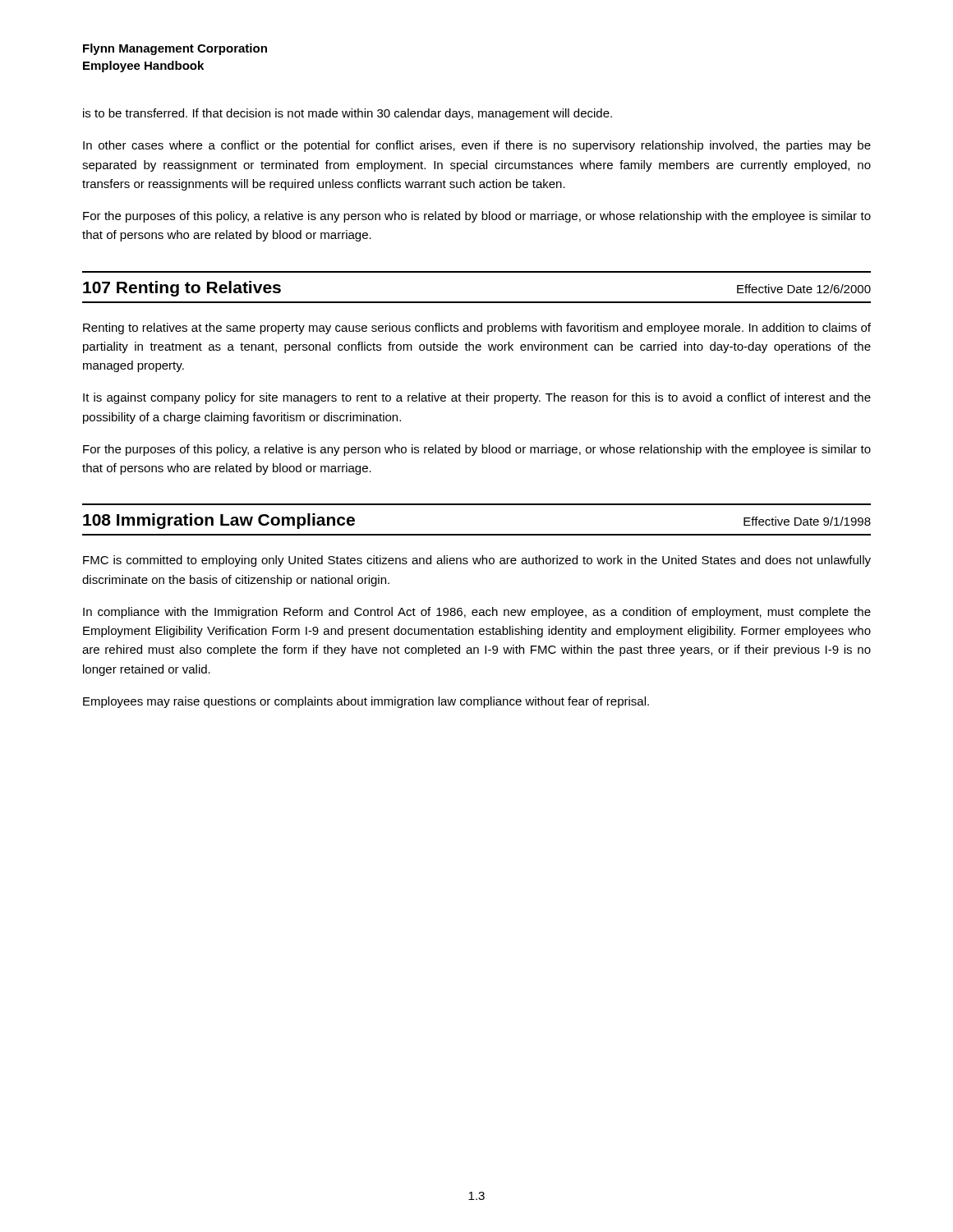Select the text starting "Effective Date 12/6/2000"
953x1232 pixels.
pos(803,288)
